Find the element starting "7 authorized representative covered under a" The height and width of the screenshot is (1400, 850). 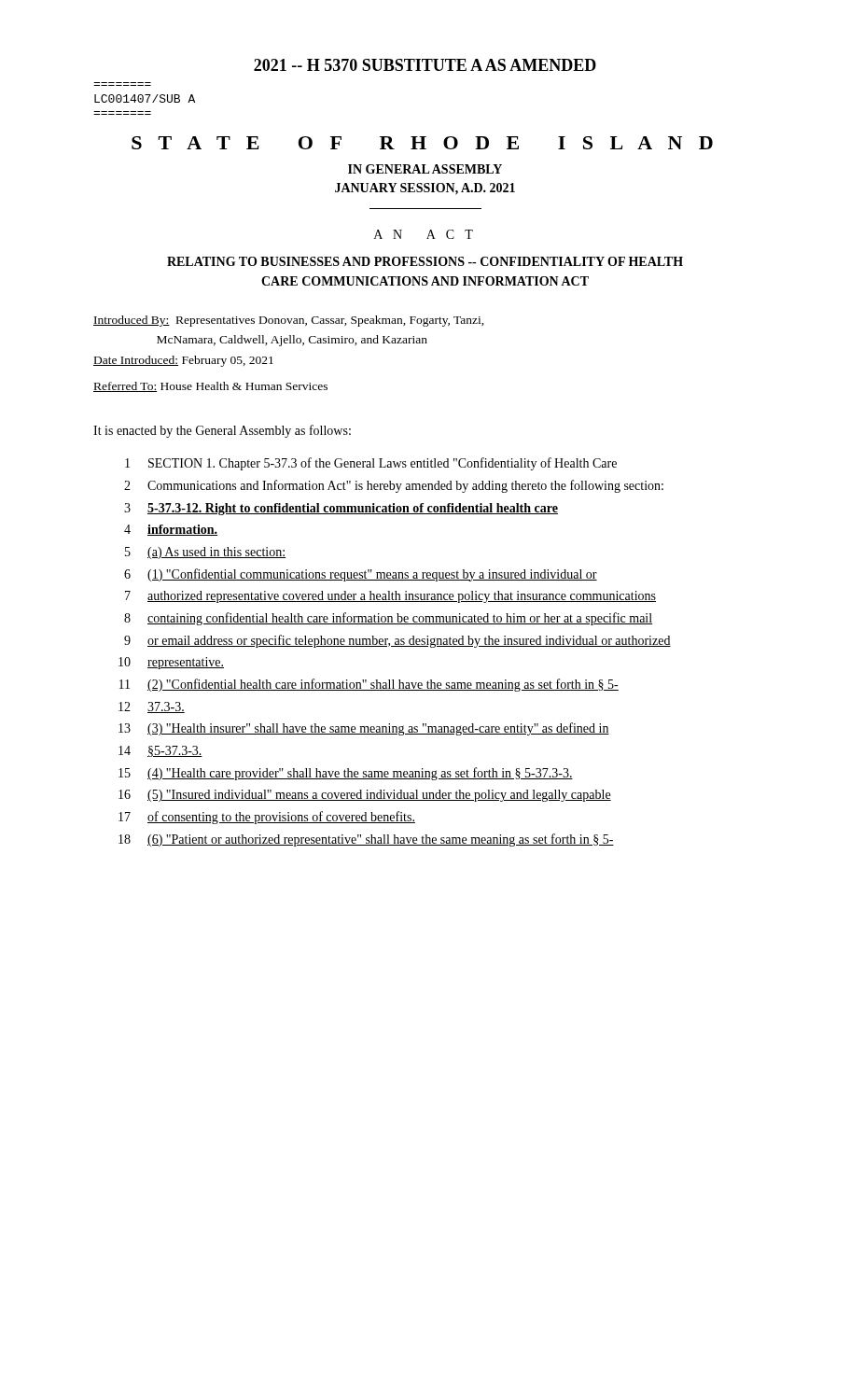[x=425, y=597]
